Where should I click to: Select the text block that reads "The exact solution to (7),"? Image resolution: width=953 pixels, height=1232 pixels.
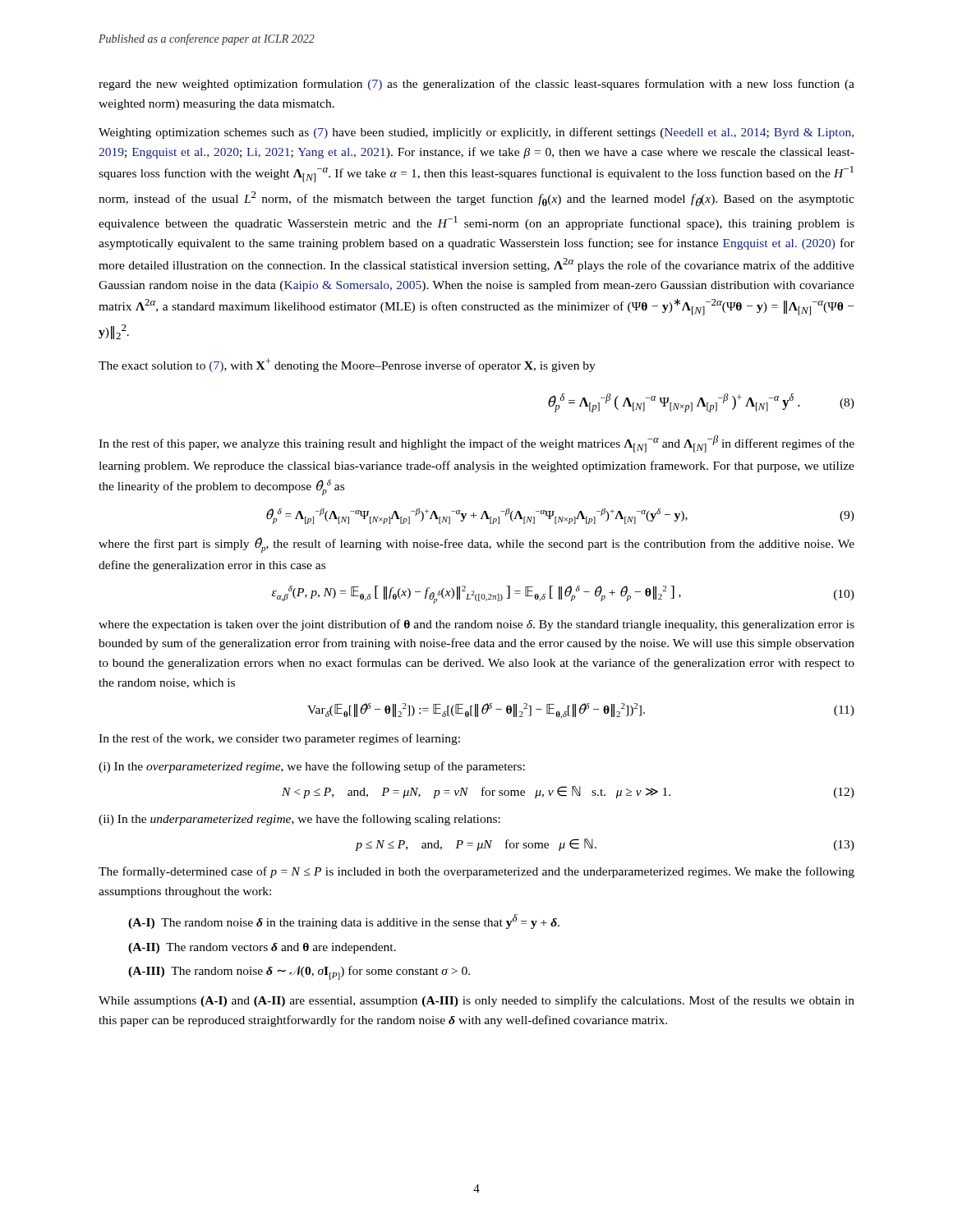pos(476,364)
